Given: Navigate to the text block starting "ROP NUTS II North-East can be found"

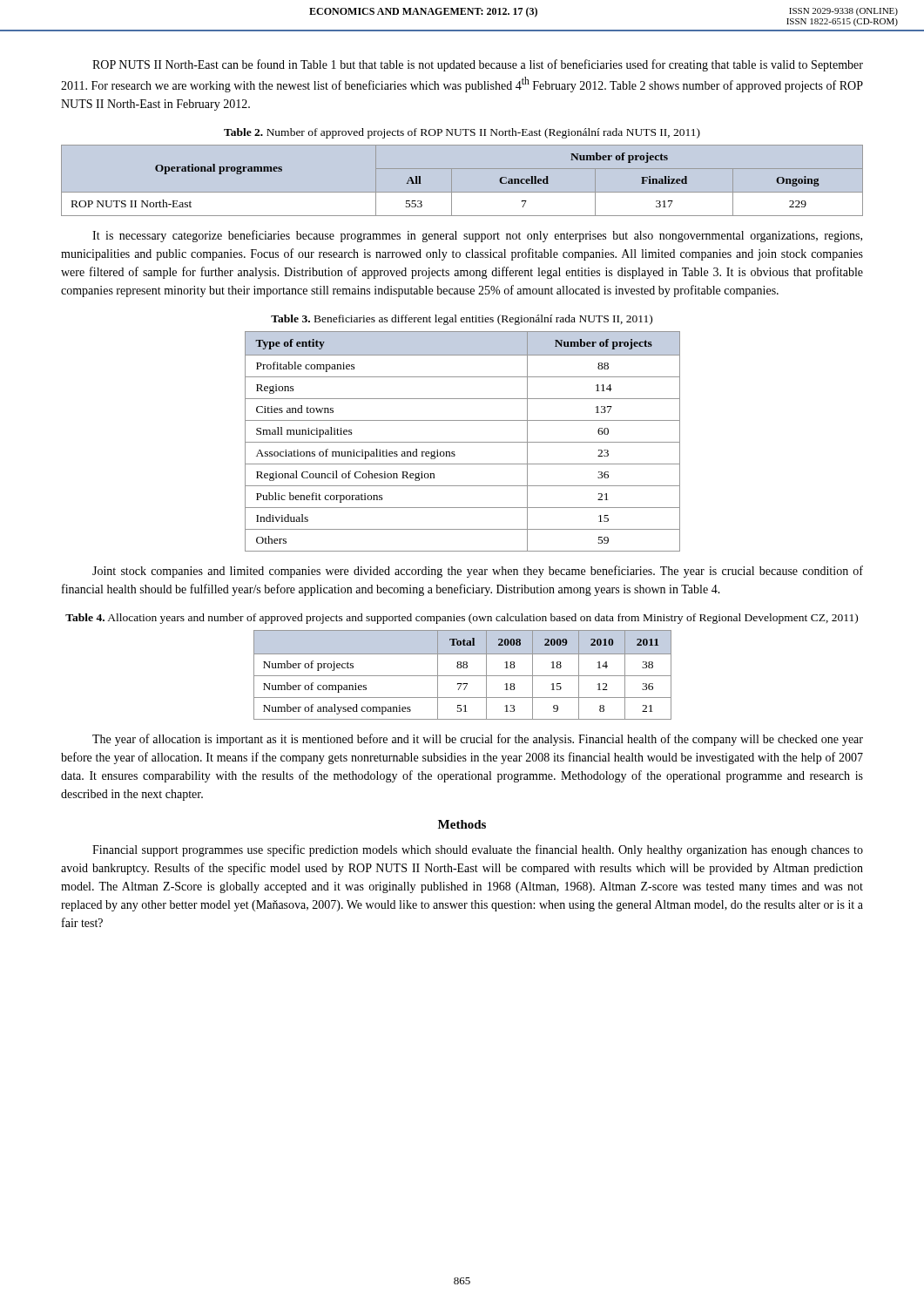Looking at the screenshot, I should click(462, 84).
